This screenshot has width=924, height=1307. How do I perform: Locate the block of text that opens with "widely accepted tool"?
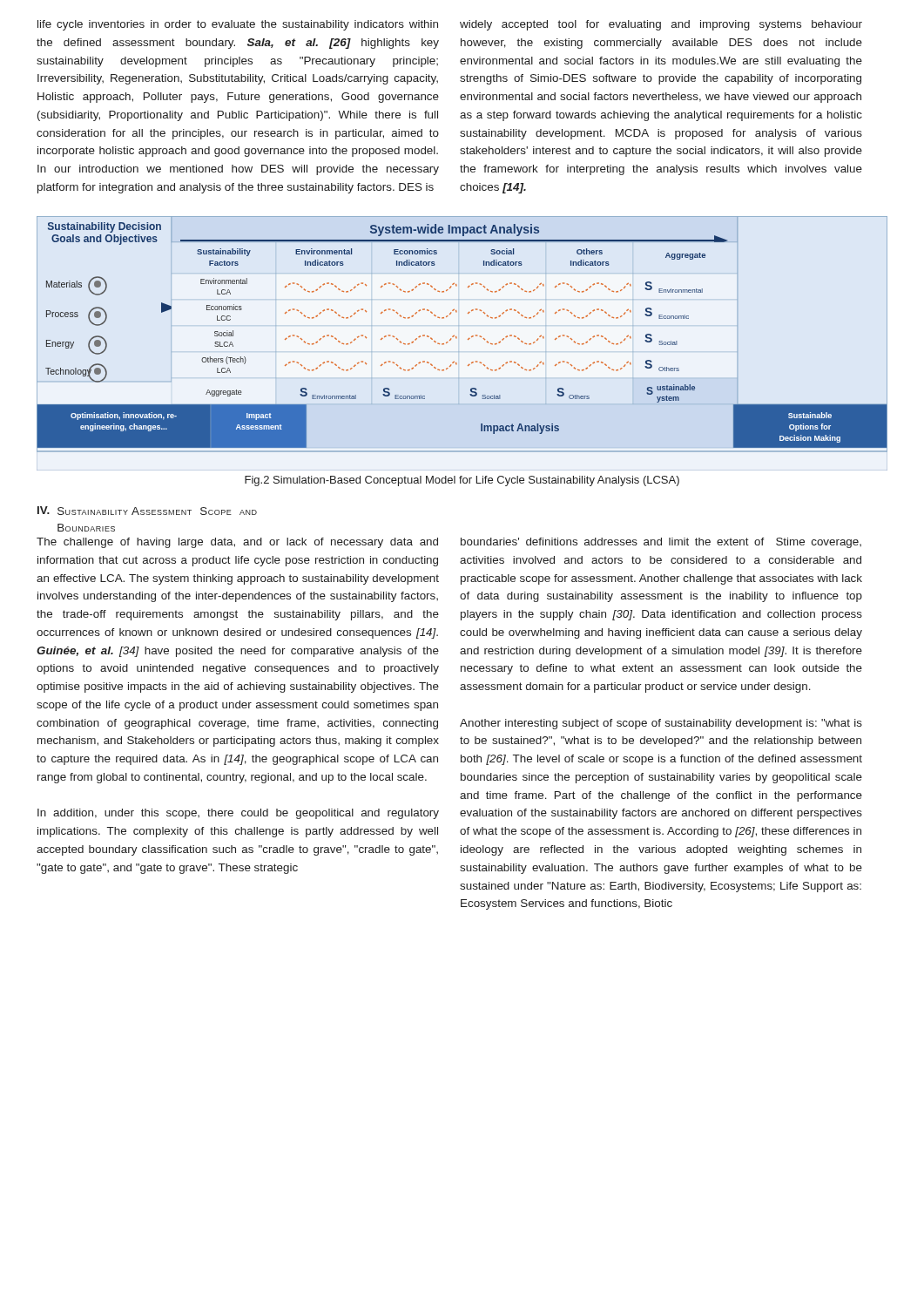[661, 105]
